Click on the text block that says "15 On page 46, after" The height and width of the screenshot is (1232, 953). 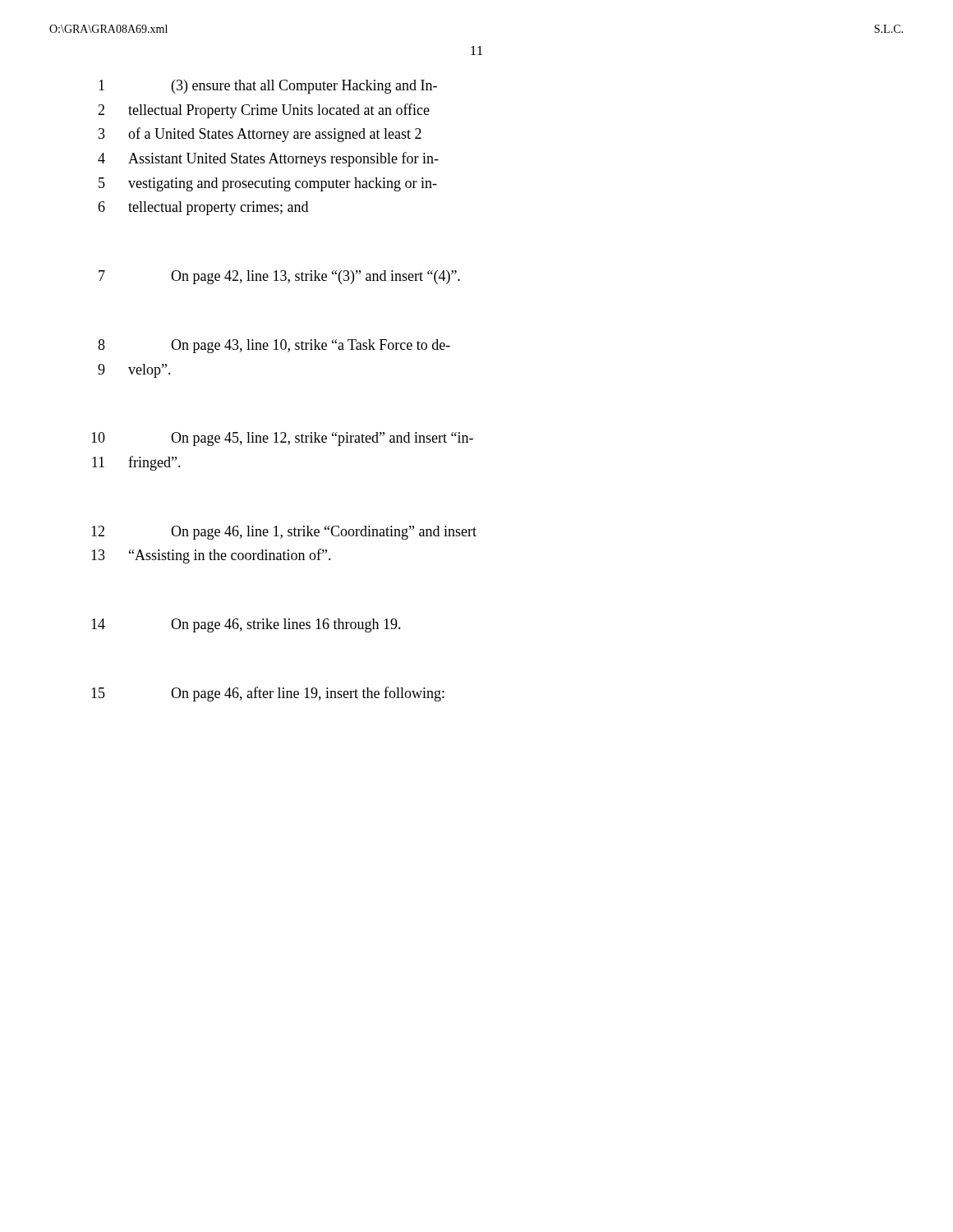pyautogui.click(x=268, y=694)
